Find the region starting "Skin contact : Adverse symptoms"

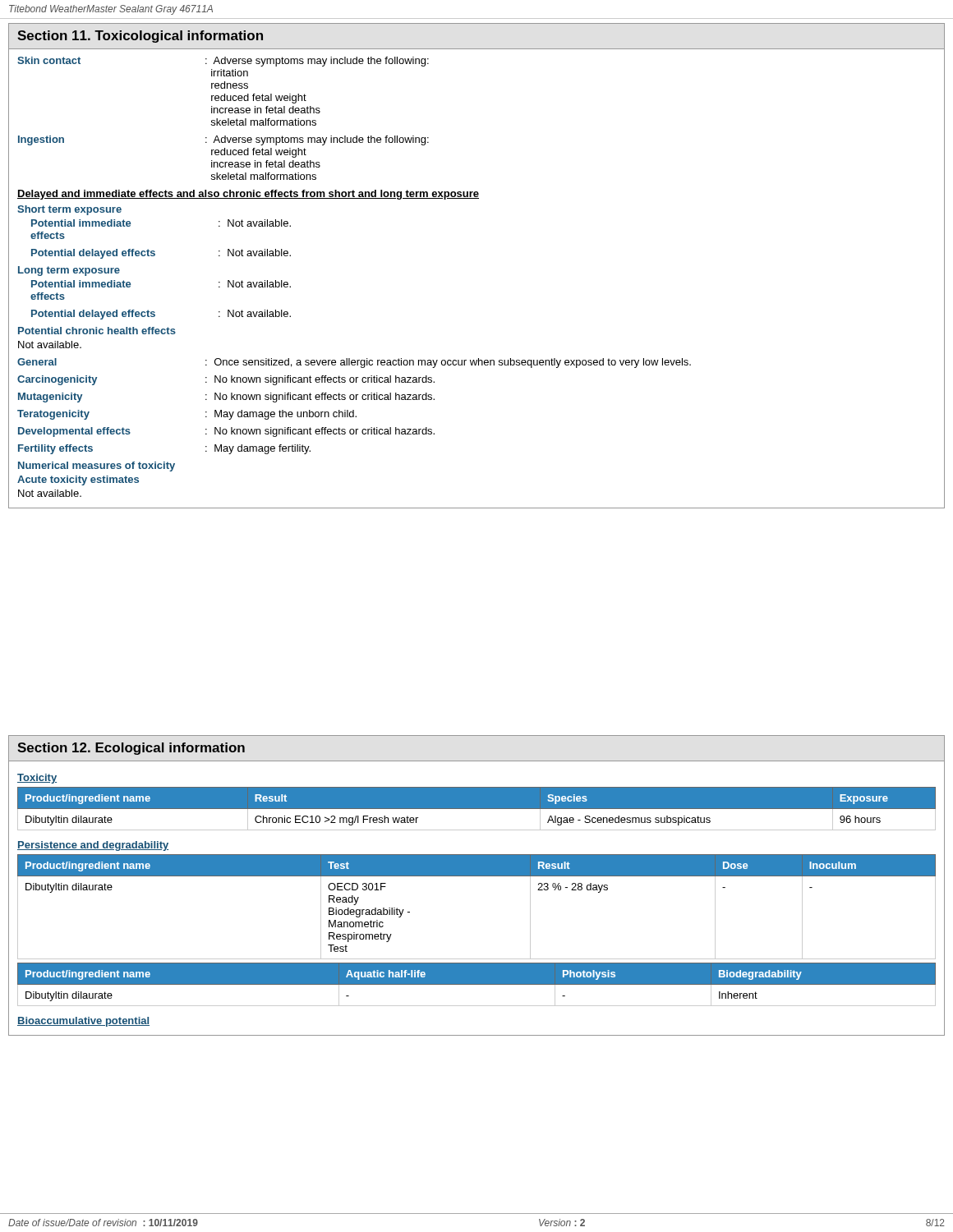(223, 62)
